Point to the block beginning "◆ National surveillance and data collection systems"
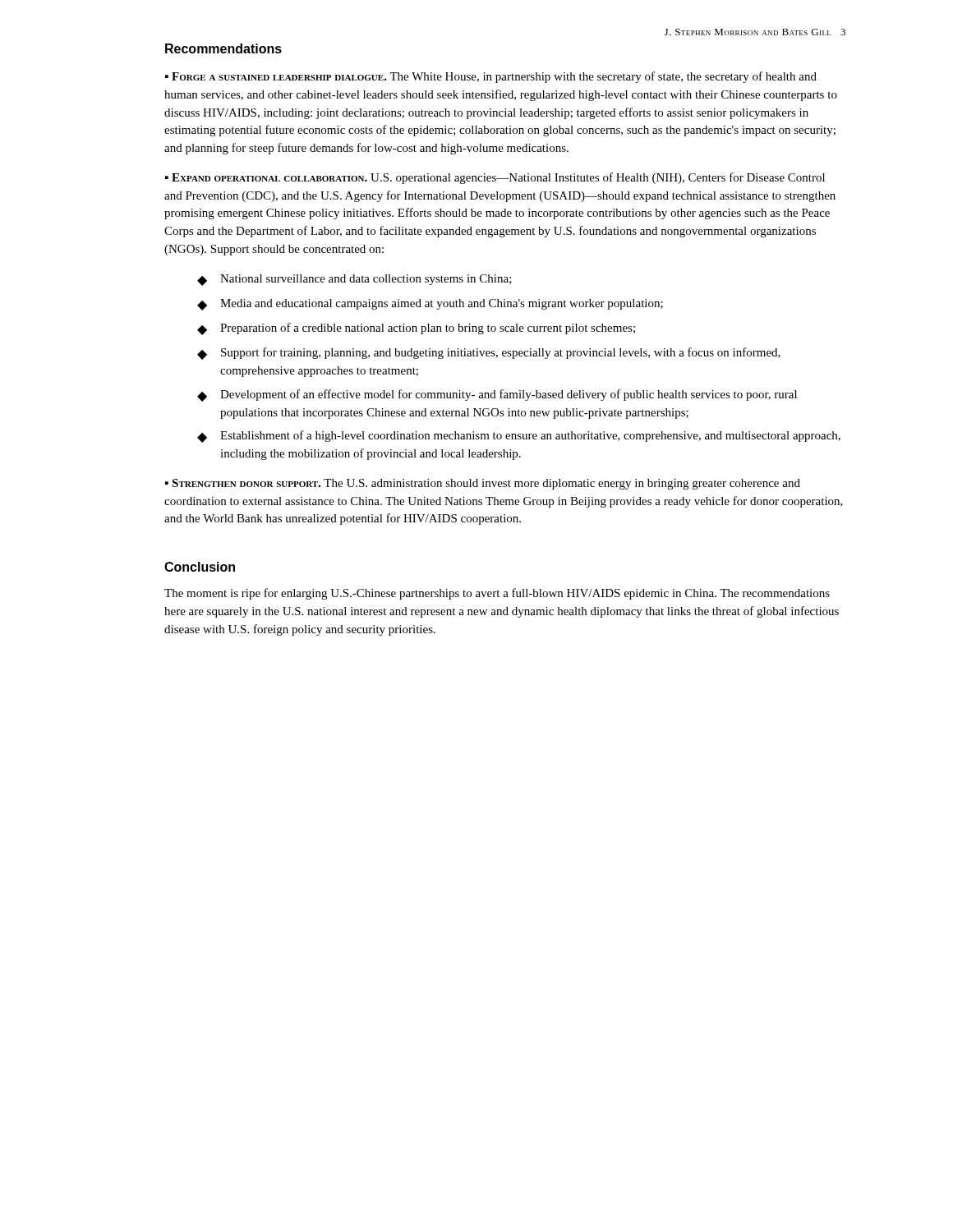This screenshot has width=953, height=1232. tap(522, 279)
